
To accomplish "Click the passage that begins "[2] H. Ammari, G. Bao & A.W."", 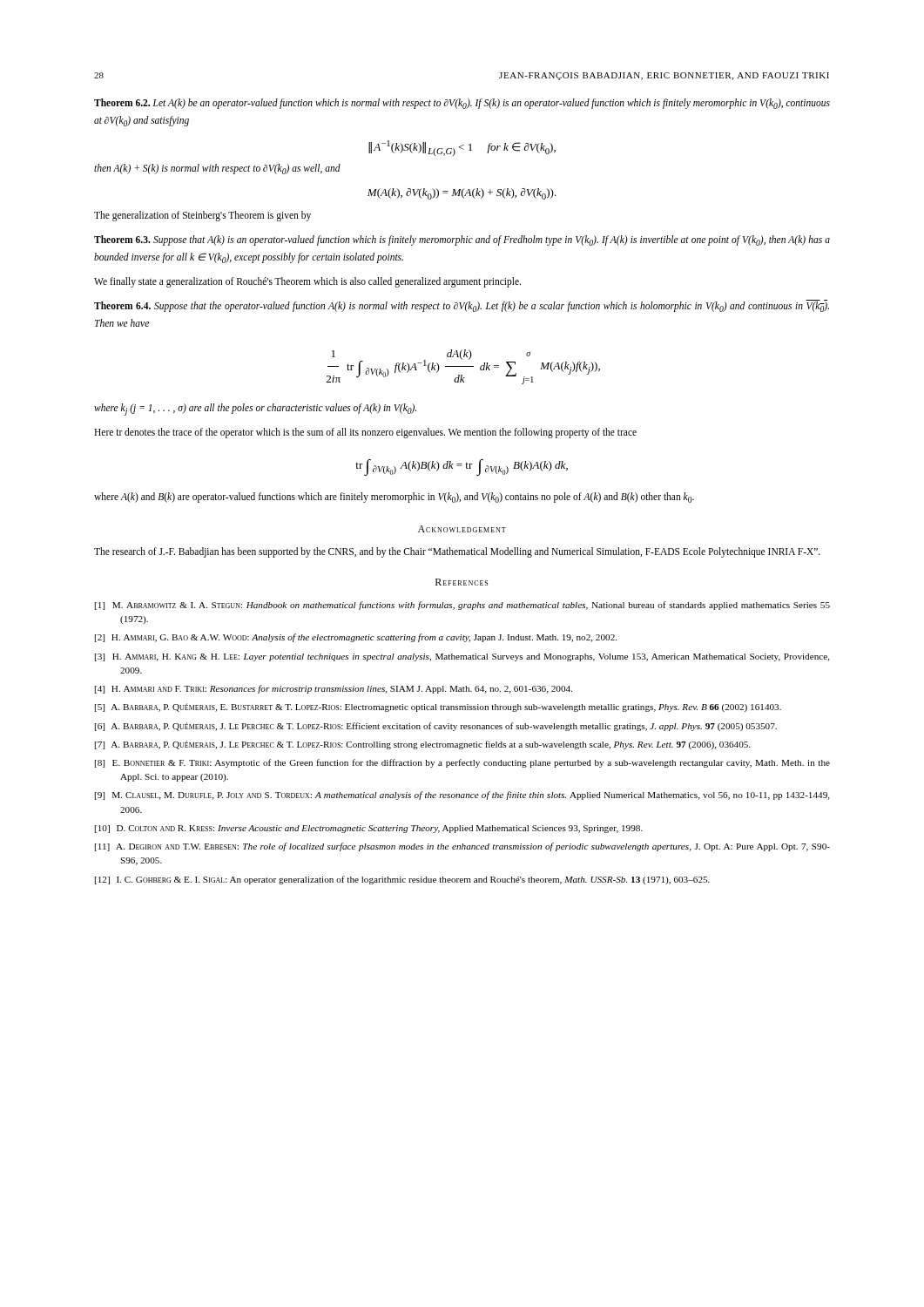I will click(x=356, y=637).
